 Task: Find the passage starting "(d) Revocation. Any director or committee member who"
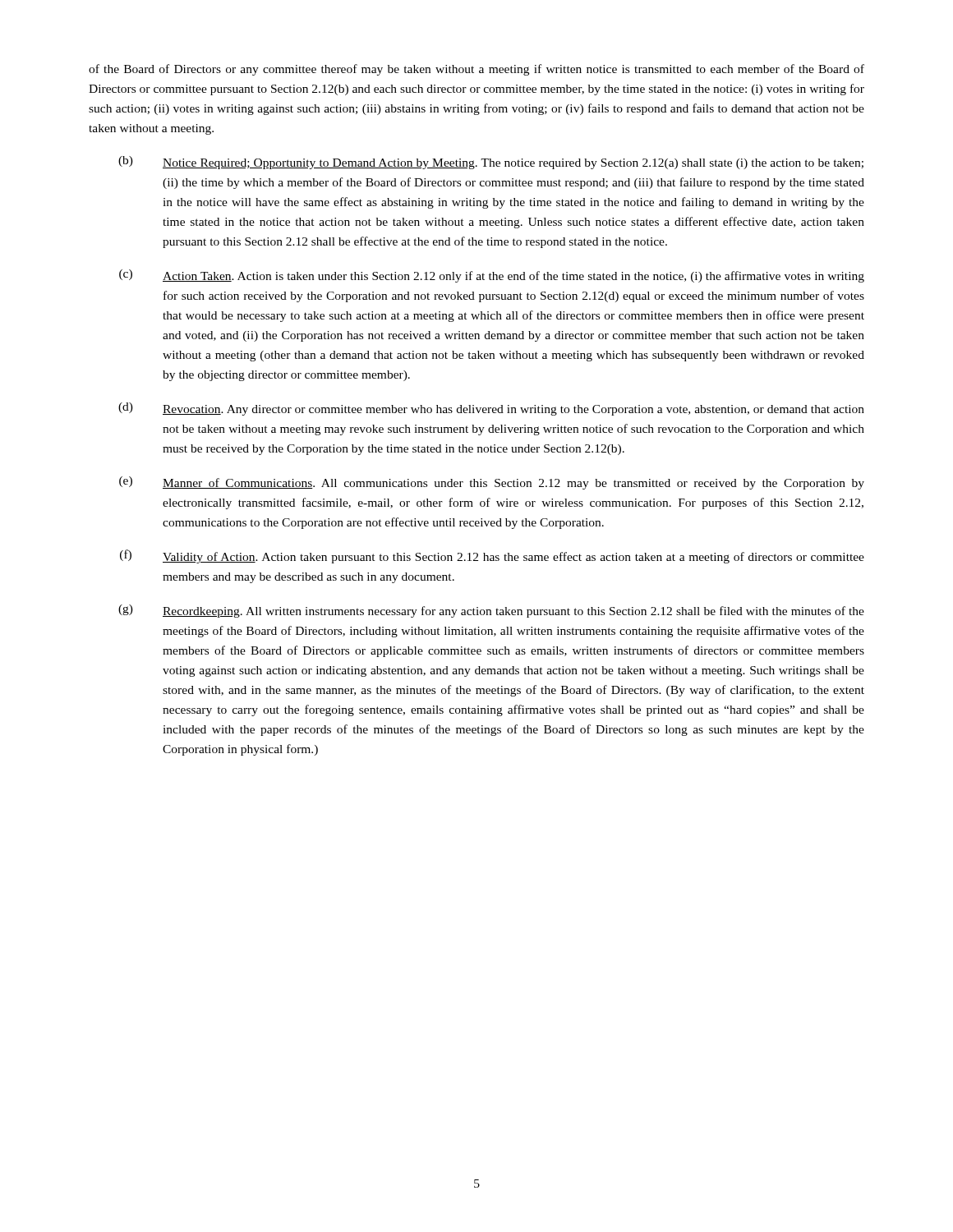476,429
